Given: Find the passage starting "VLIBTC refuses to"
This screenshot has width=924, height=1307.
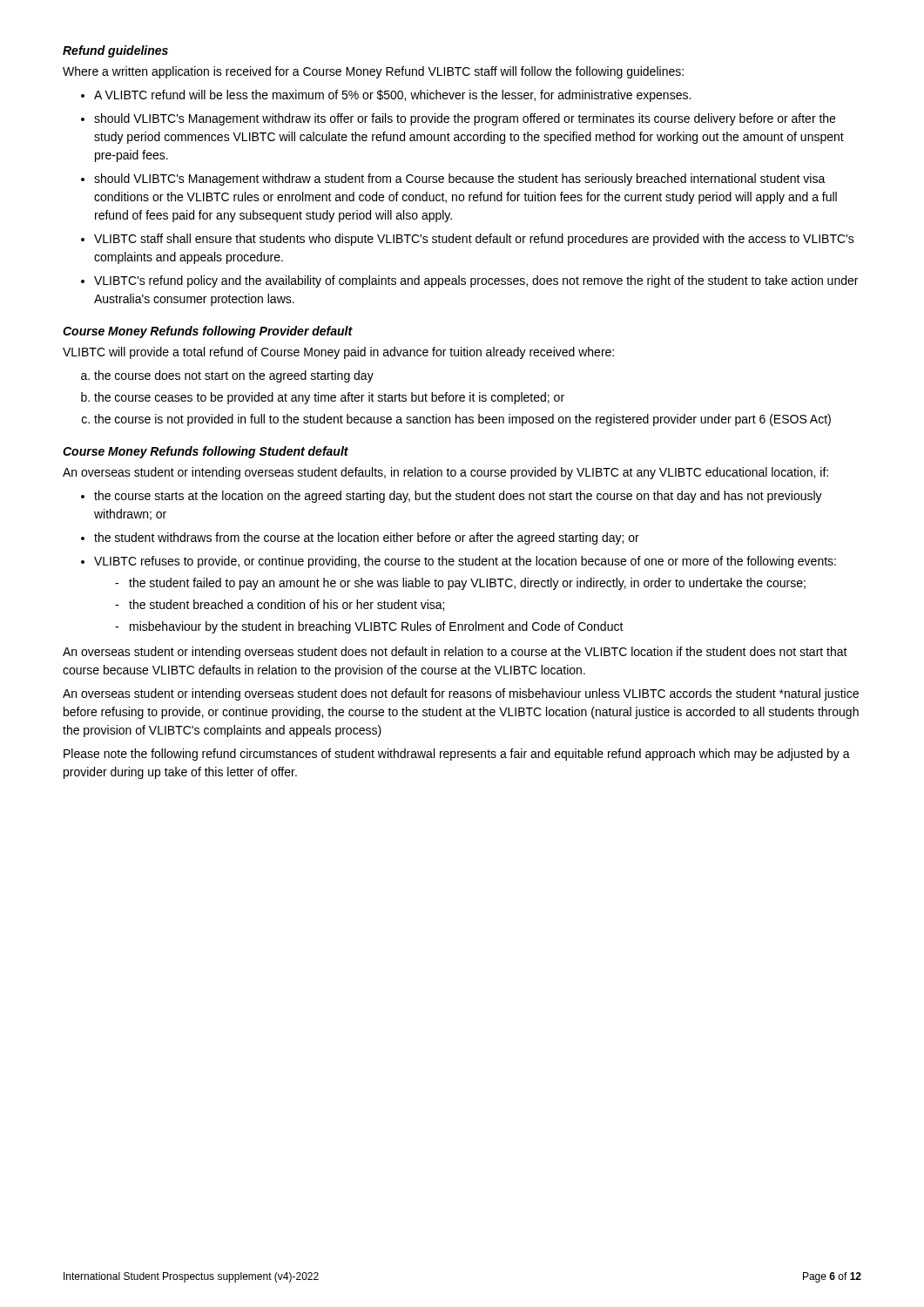Looking at the screenshot, I should click(478, 595).
